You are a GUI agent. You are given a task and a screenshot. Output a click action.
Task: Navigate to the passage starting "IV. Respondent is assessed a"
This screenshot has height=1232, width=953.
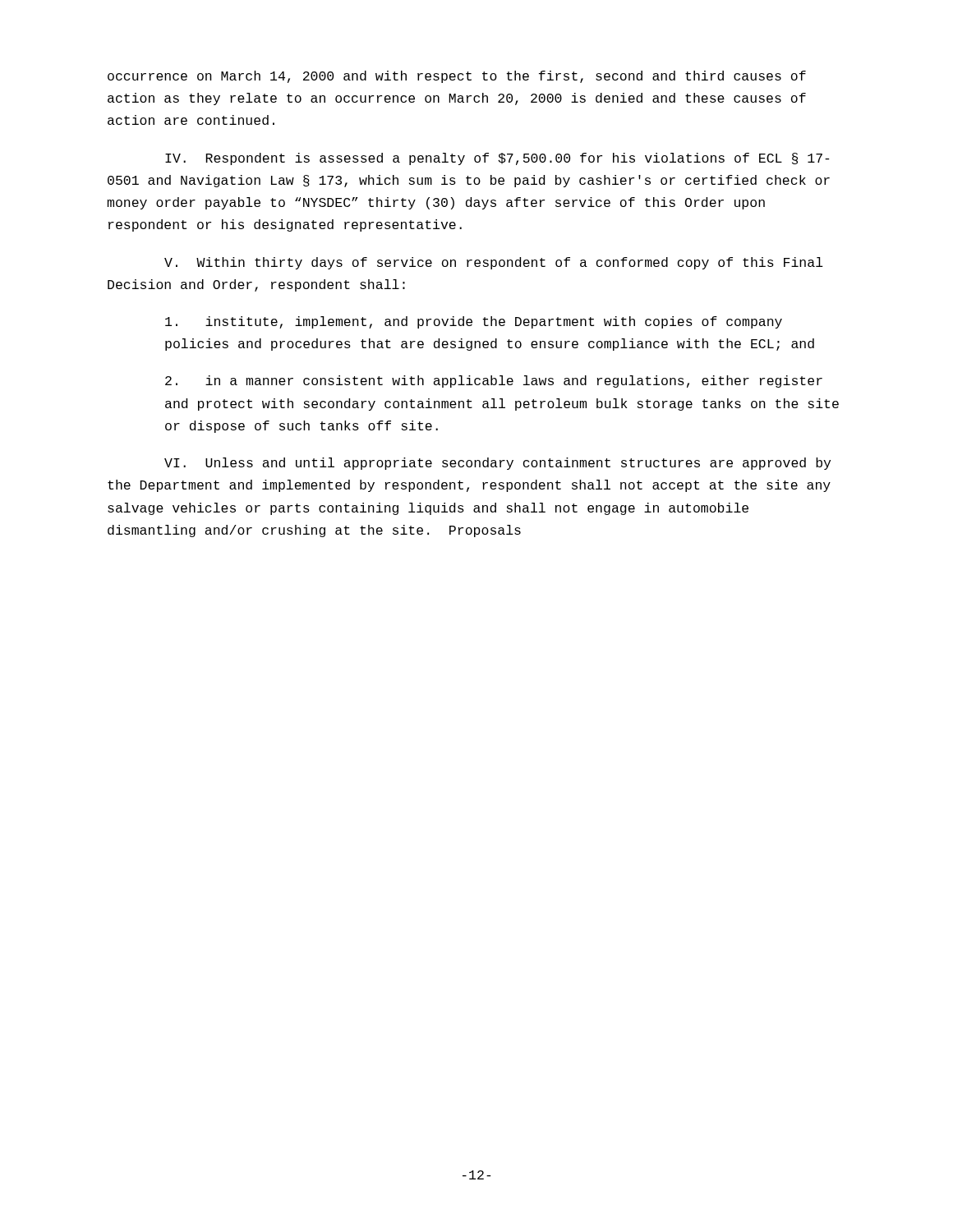(476, 192)
